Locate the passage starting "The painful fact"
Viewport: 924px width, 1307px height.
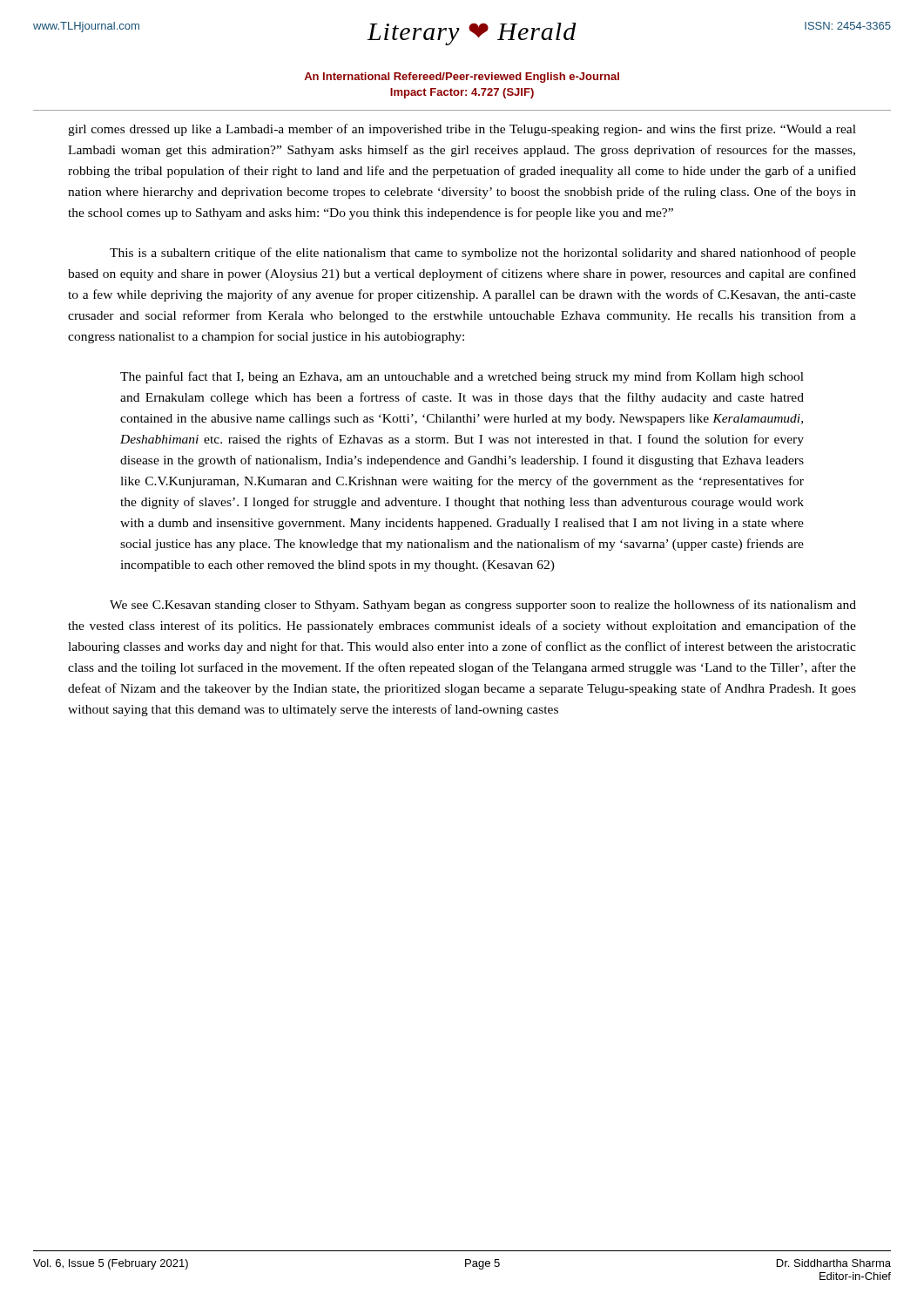tap(462, 471)
